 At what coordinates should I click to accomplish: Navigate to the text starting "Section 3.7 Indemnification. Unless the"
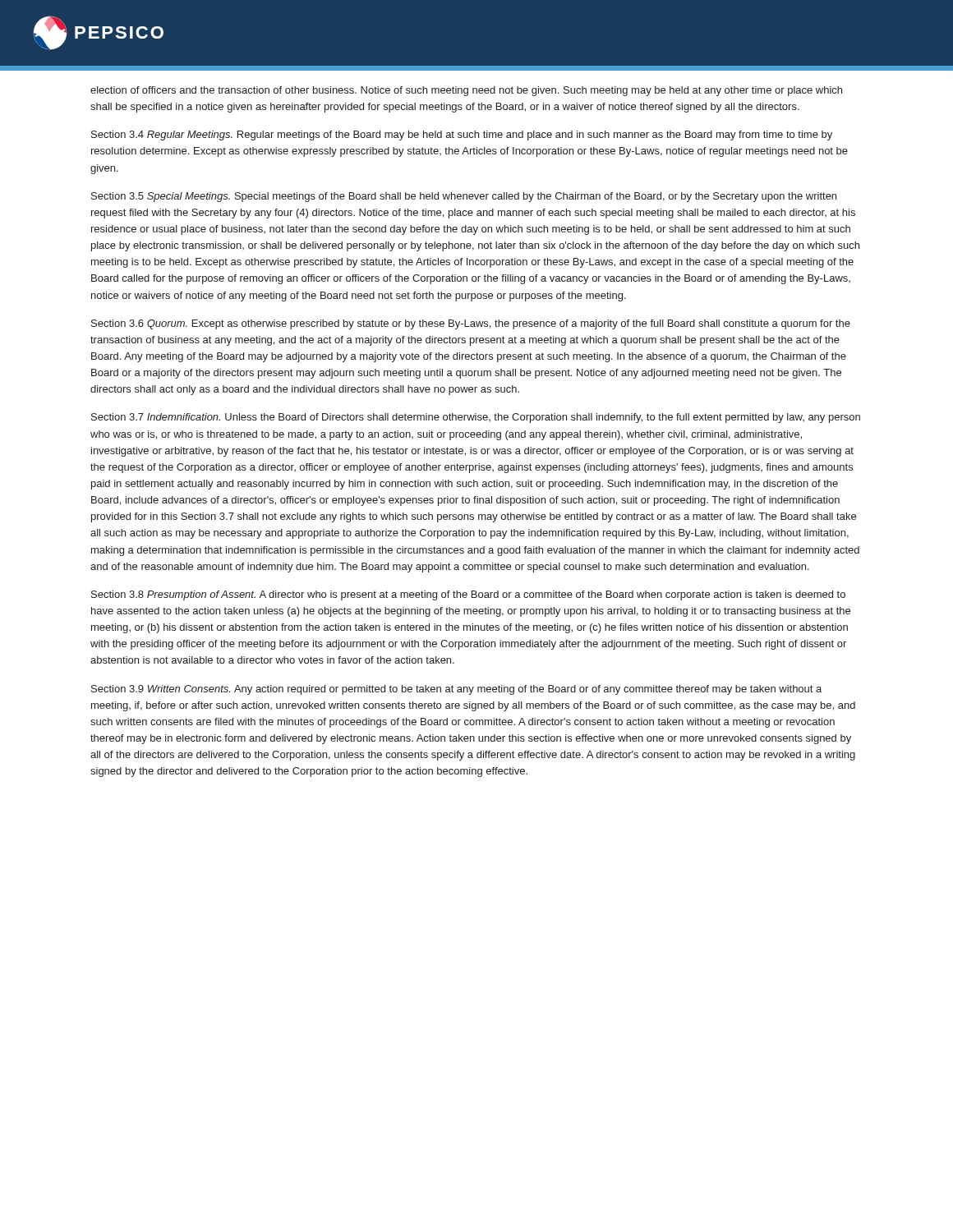tap(476, 492)
